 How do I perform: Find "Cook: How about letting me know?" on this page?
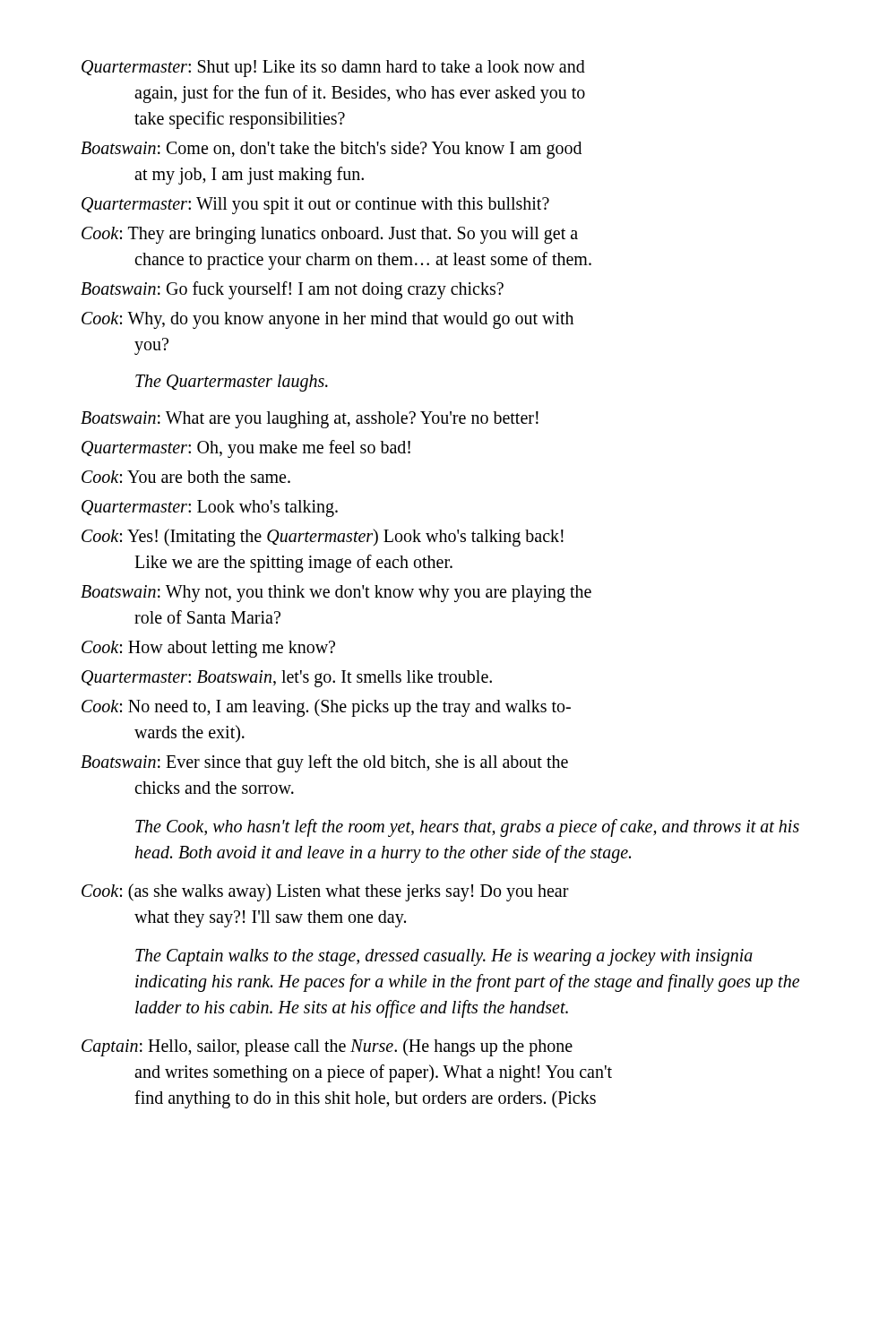208,647
